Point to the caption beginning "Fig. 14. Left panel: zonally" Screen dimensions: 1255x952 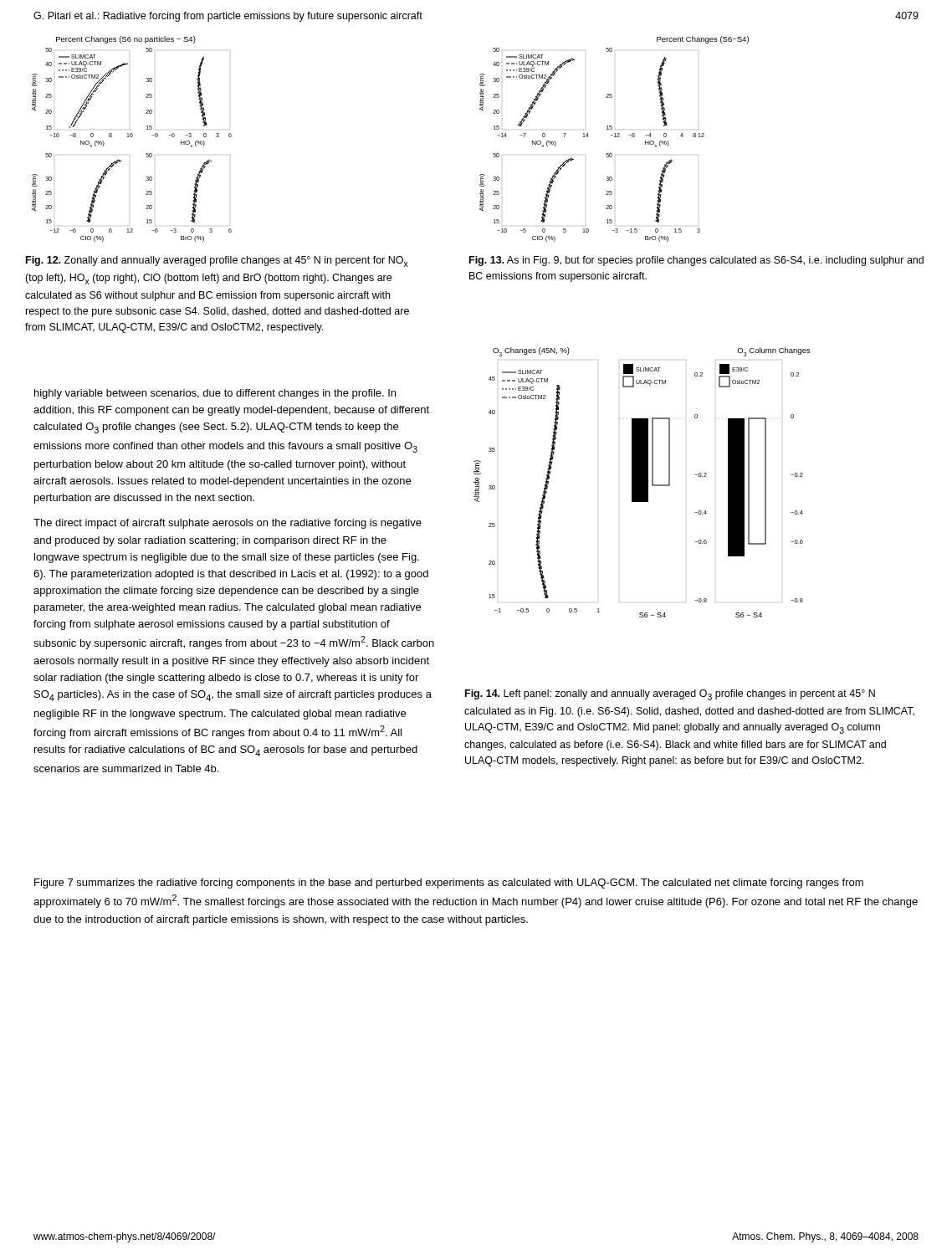click(x=690, y=727)
